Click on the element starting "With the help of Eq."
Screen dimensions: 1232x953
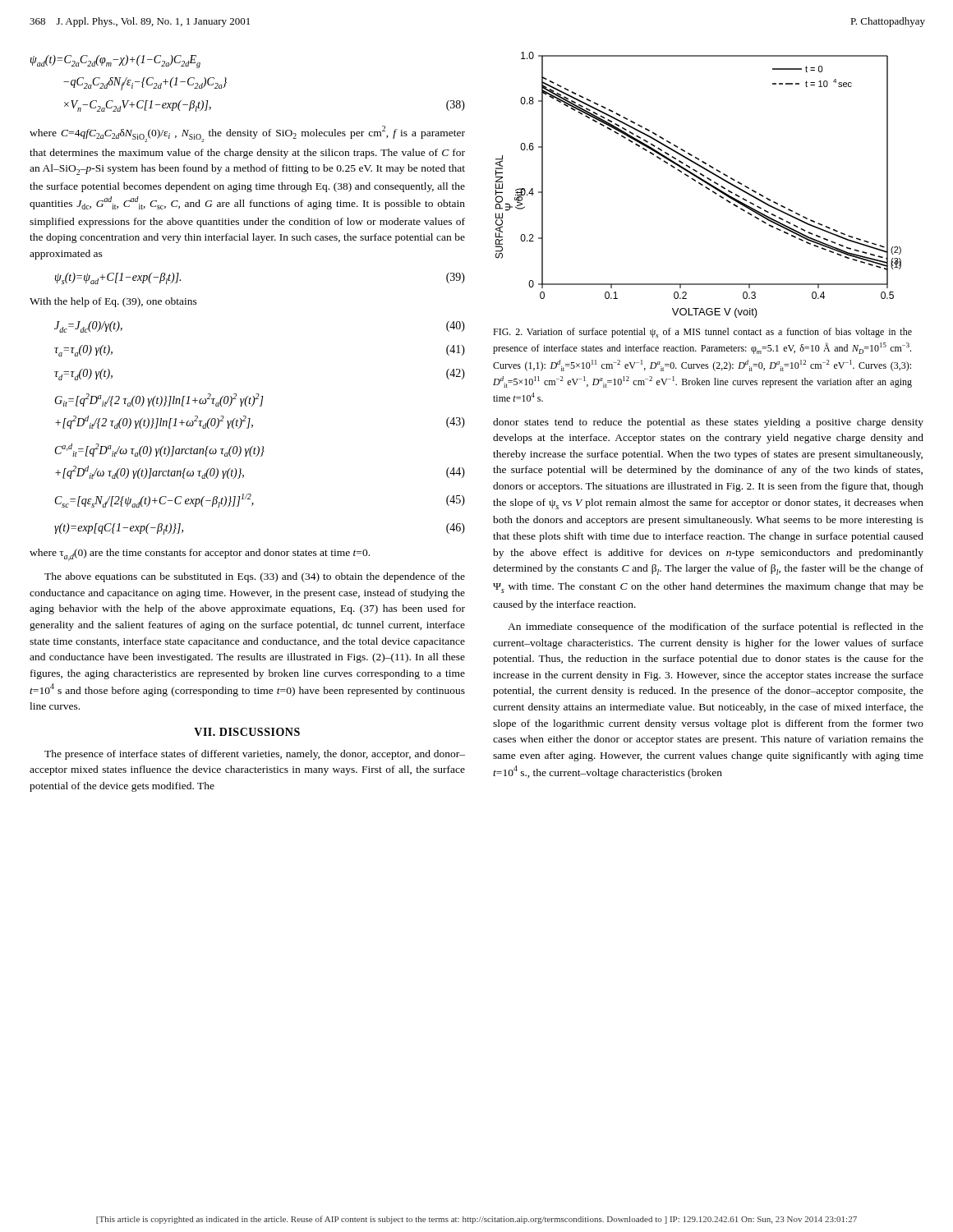tap(113, 302)
